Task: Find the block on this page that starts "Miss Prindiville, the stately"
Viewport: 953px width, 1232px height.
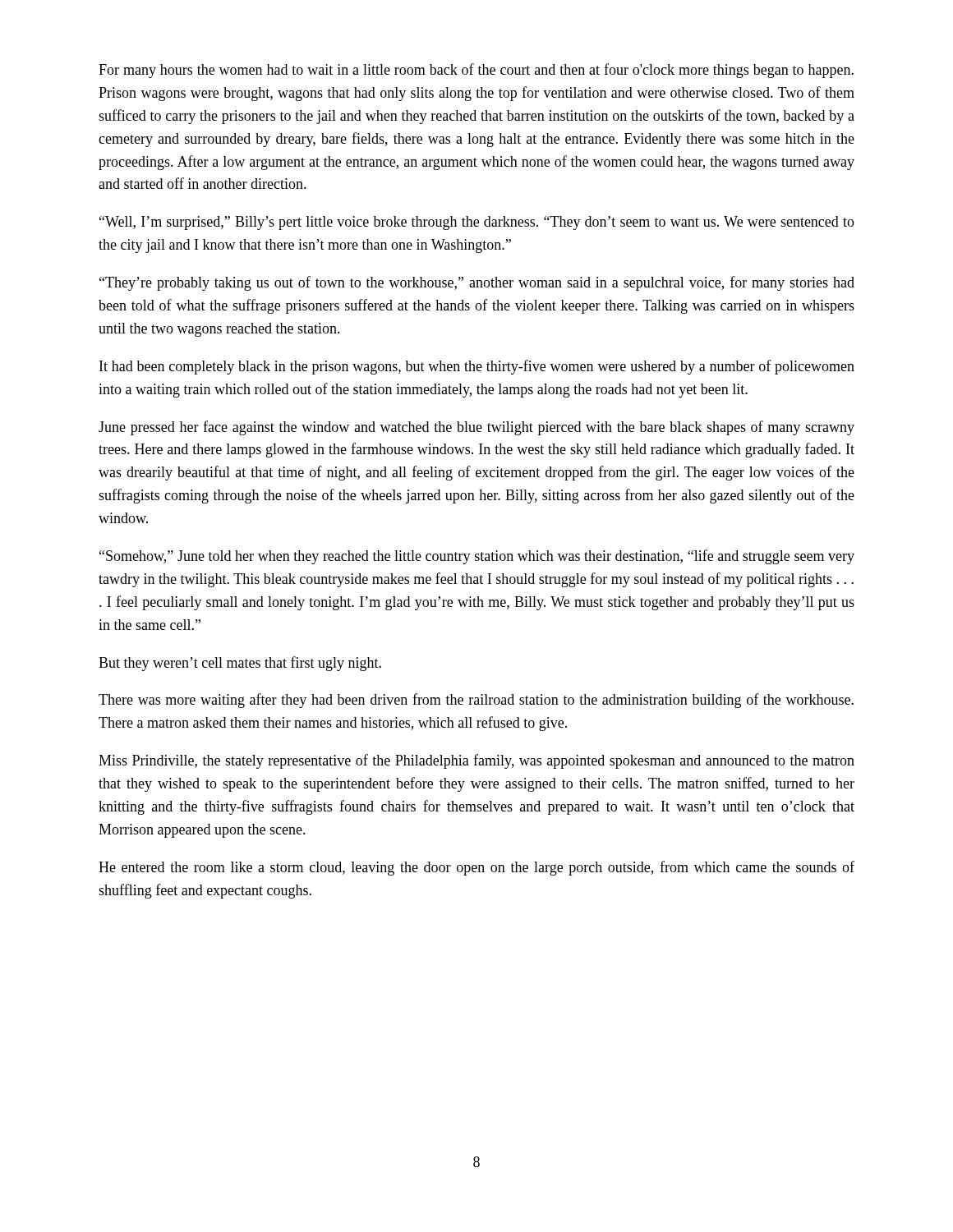Action: click(476, 795)
